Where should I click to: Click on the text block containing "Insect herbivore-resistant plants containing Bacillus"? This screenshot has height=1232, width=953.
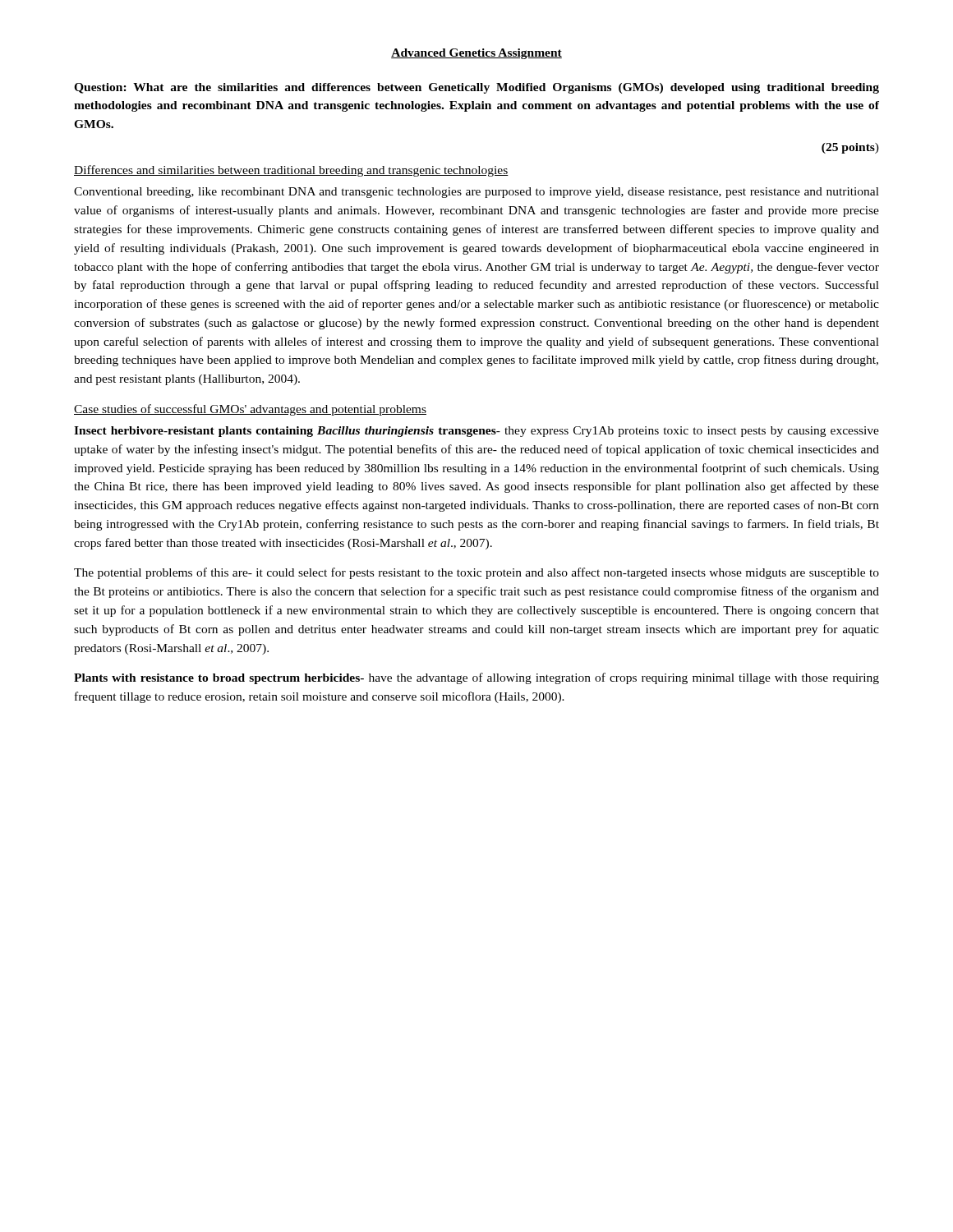[x=476, y=486]
